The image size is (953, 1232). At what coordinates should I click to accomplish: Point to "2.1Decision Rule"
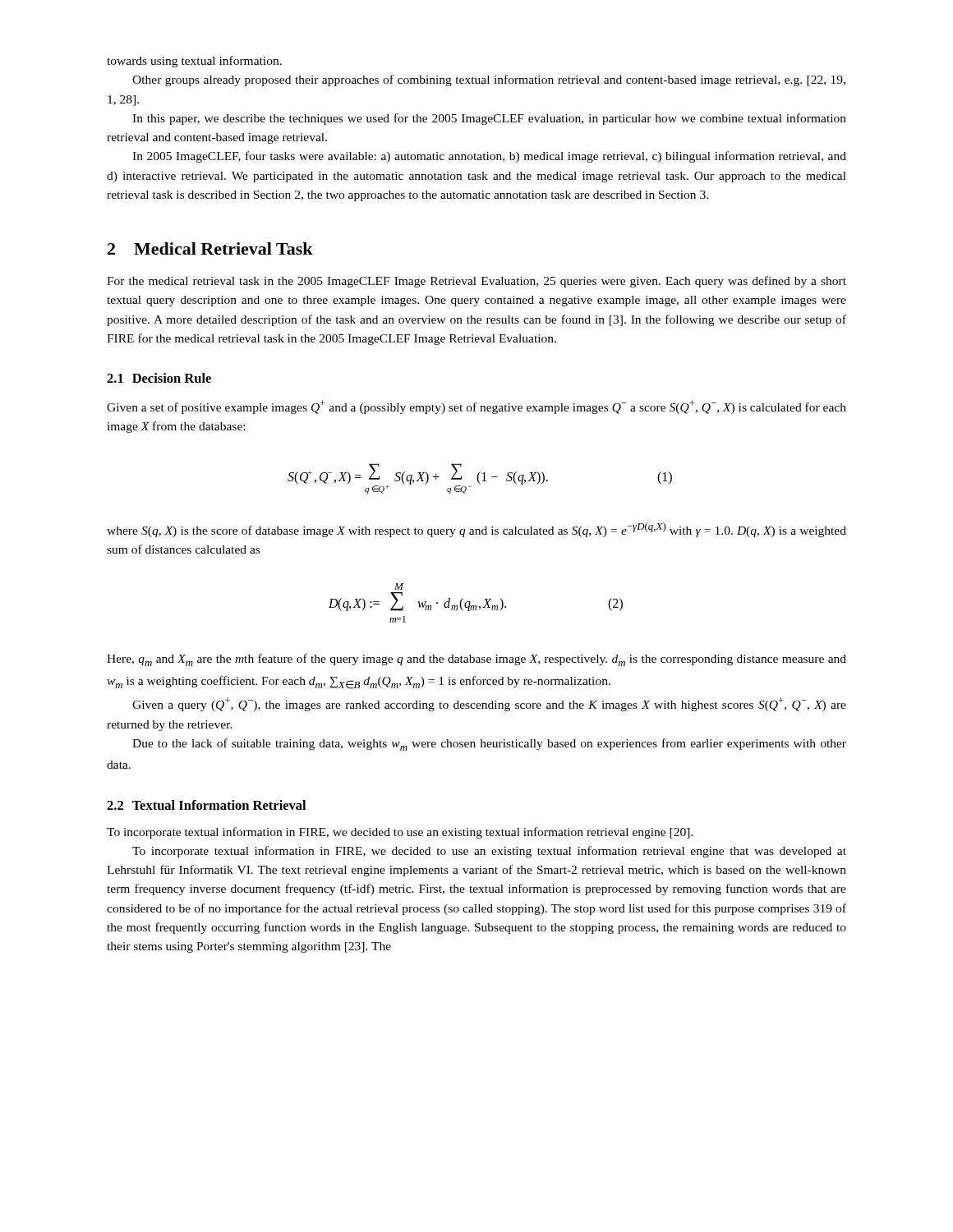[159, 378]
